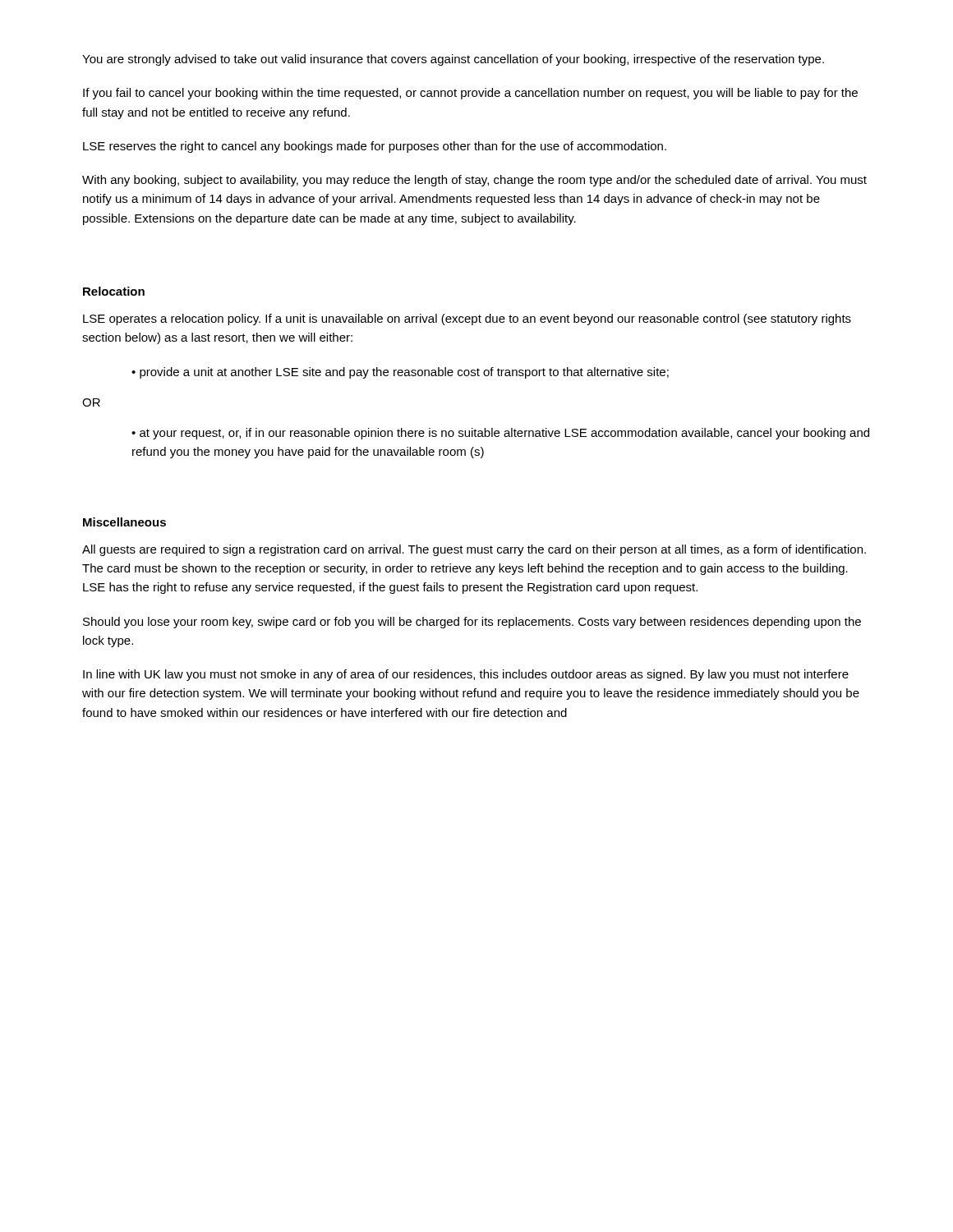Locate the text block that reads "In line with UK law"

coord(471,693)
